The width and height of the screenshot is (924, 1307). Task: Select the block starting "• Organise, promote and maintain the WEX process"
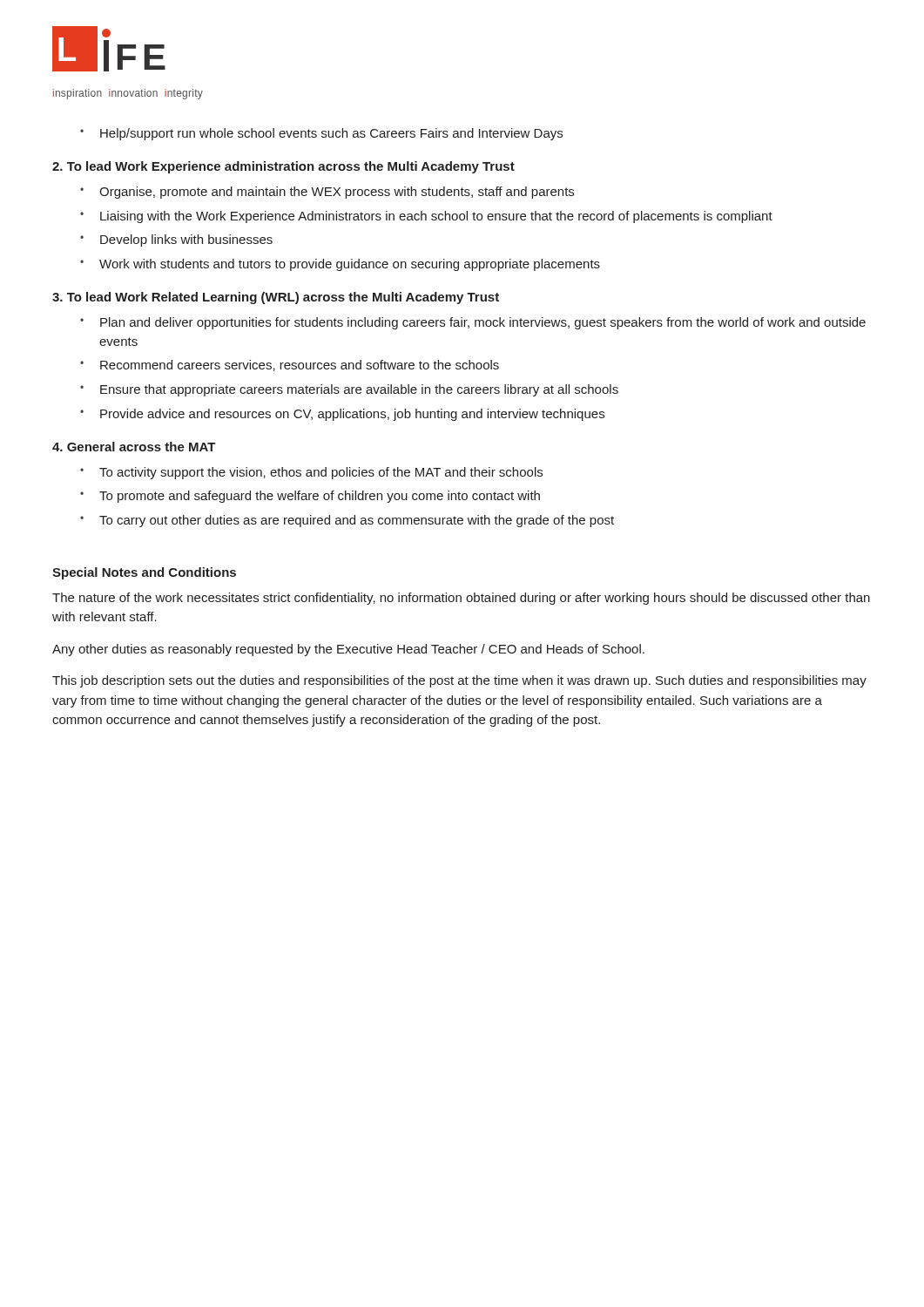tap(476, 191)
